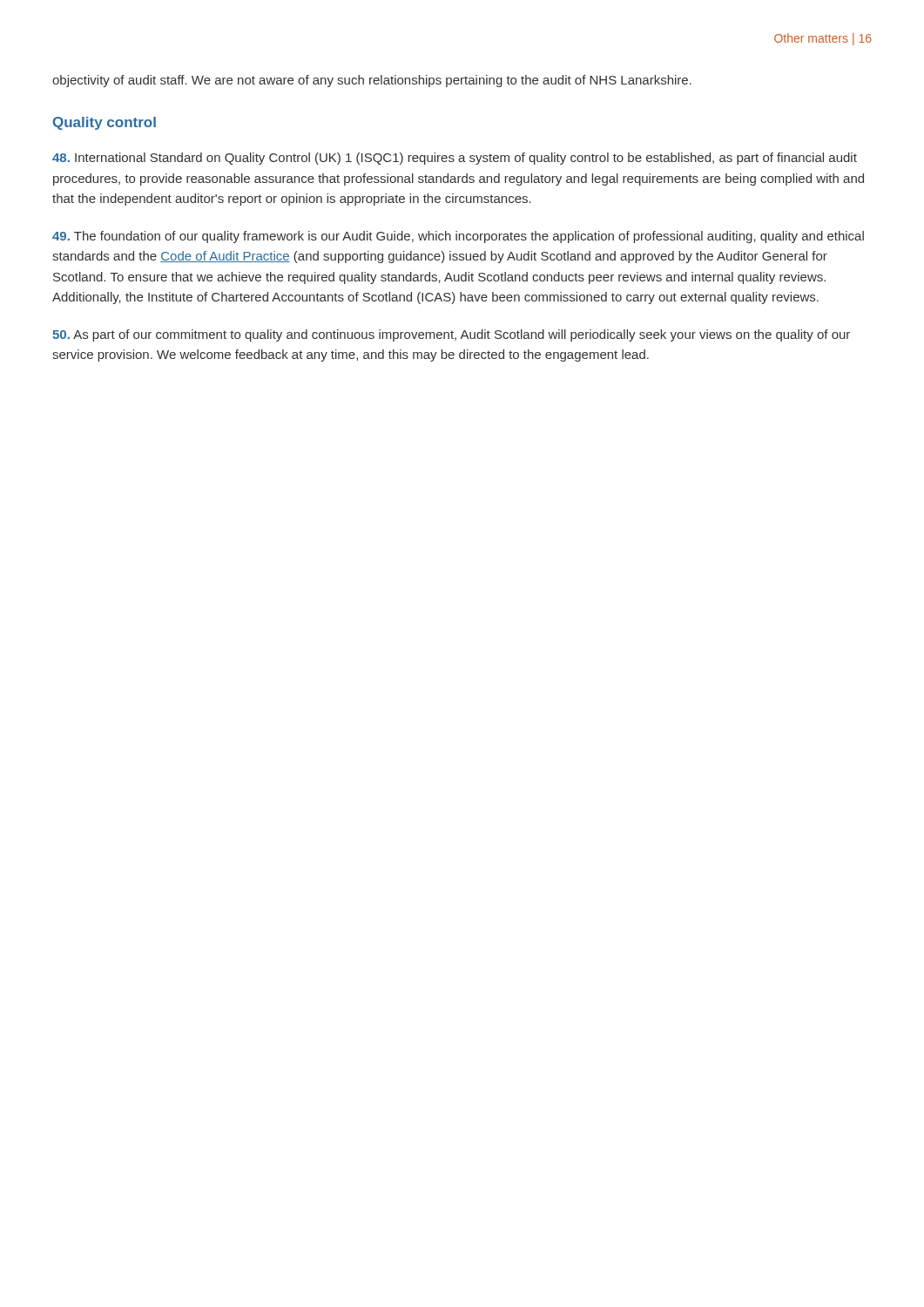The height and width of the screenshot is (1307, 924).
Task: Click where it says "Quality control"
Action: [x=105, y=123]
